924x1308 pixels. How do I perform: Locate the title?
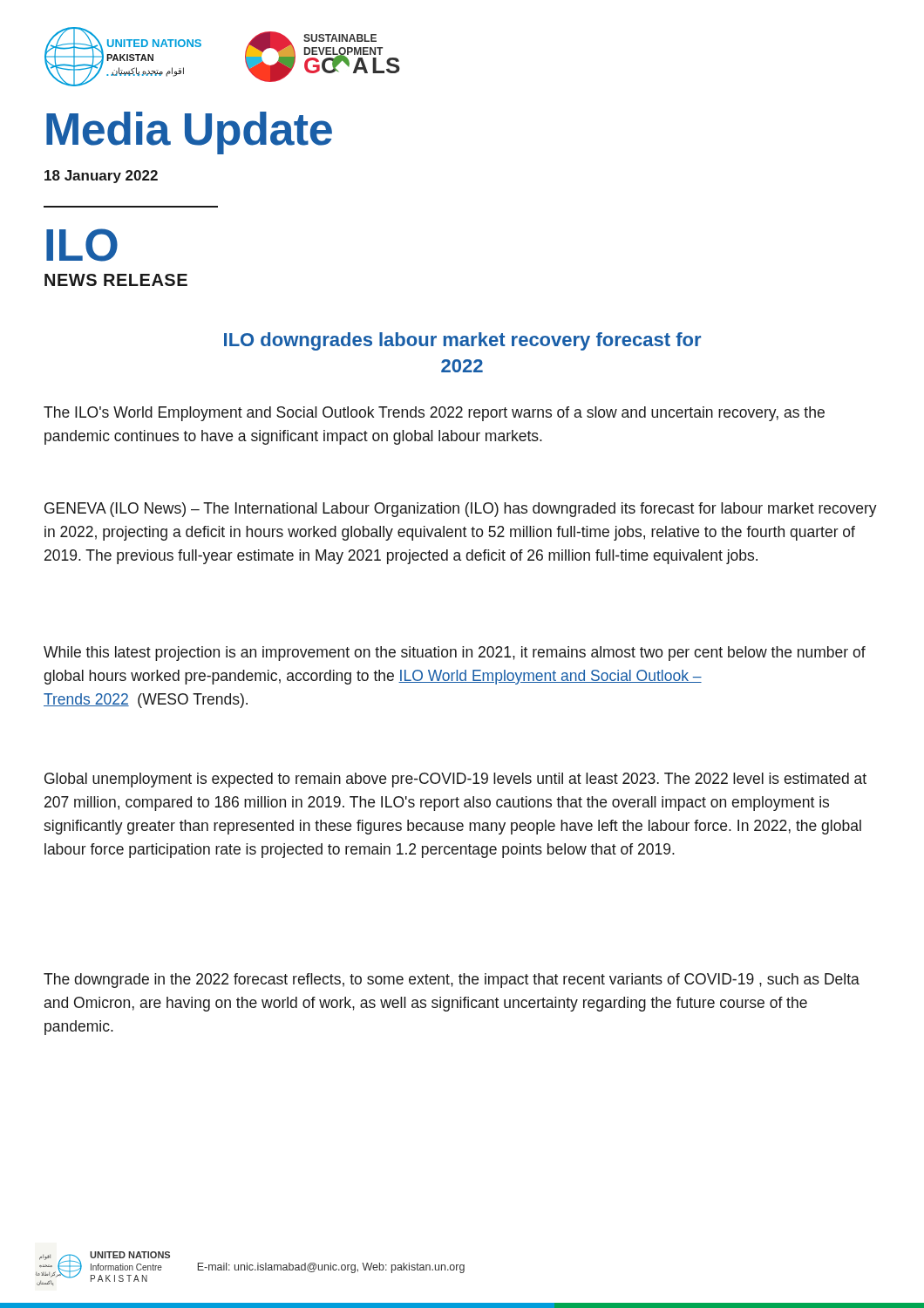(188, 129)
